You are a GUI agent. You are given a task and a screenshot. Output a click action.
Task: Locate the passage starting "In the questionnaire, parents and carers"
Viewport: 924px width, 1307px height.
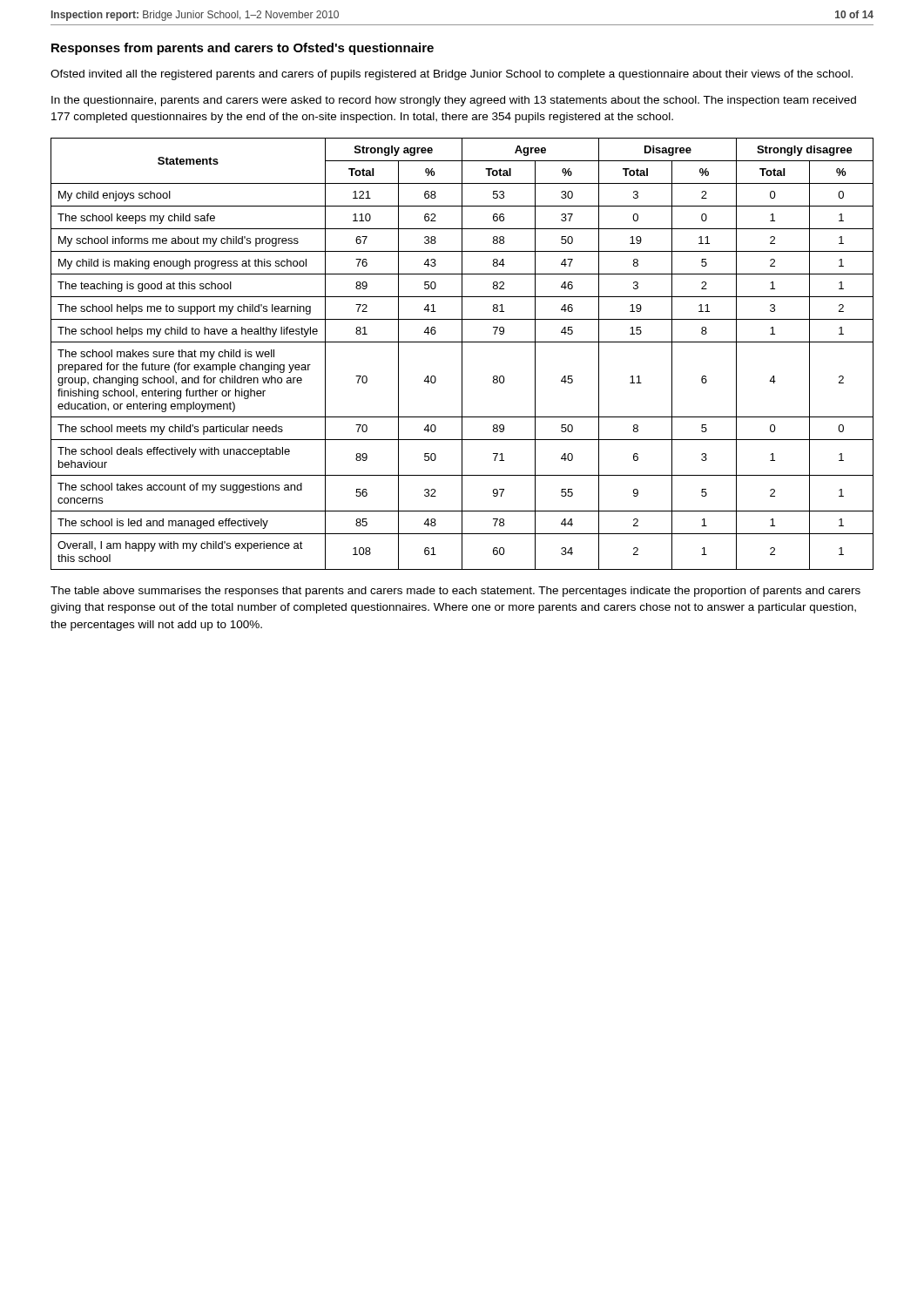[462, 108]
